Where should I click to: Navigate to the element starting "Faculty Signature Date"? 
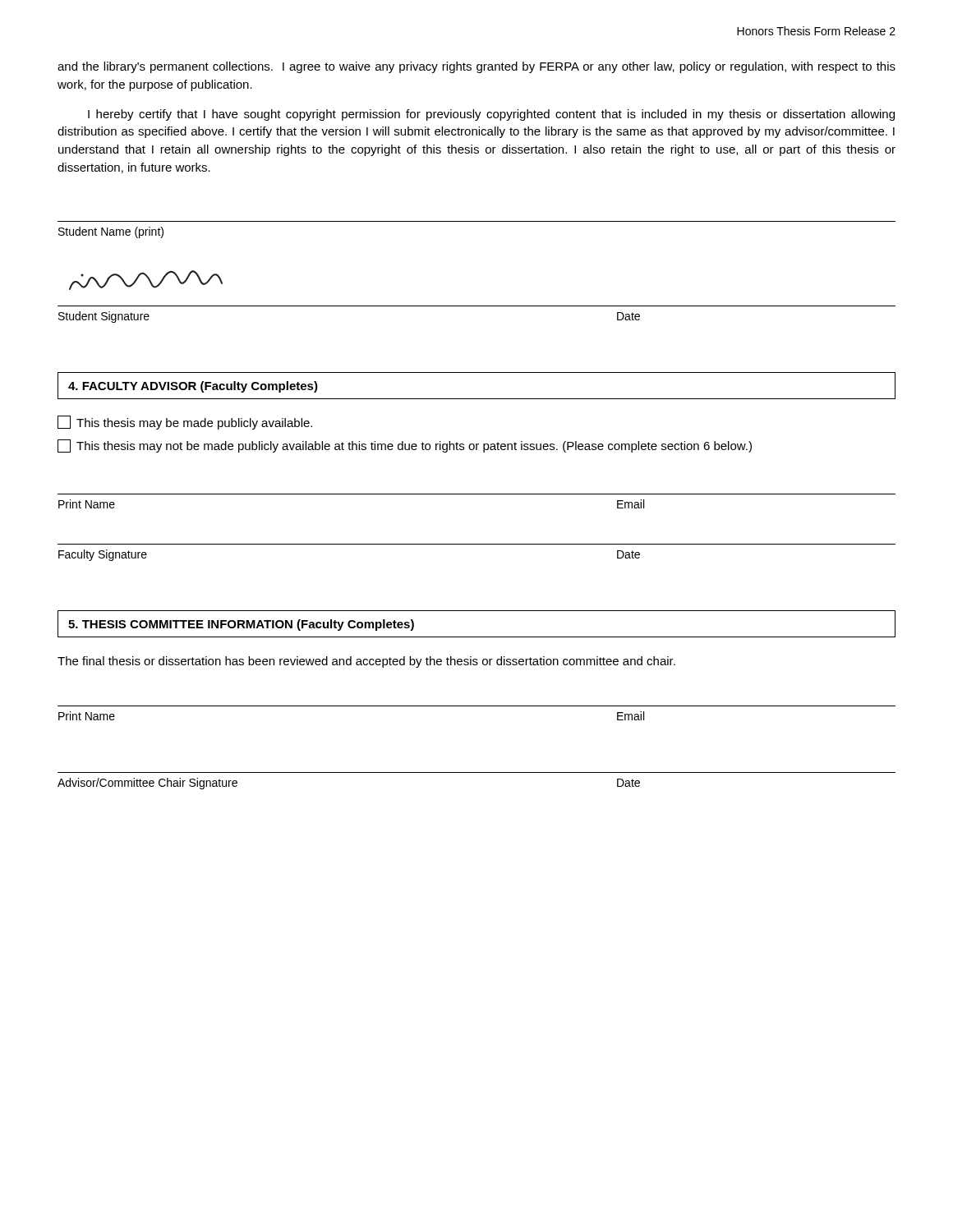click(476, 554)
